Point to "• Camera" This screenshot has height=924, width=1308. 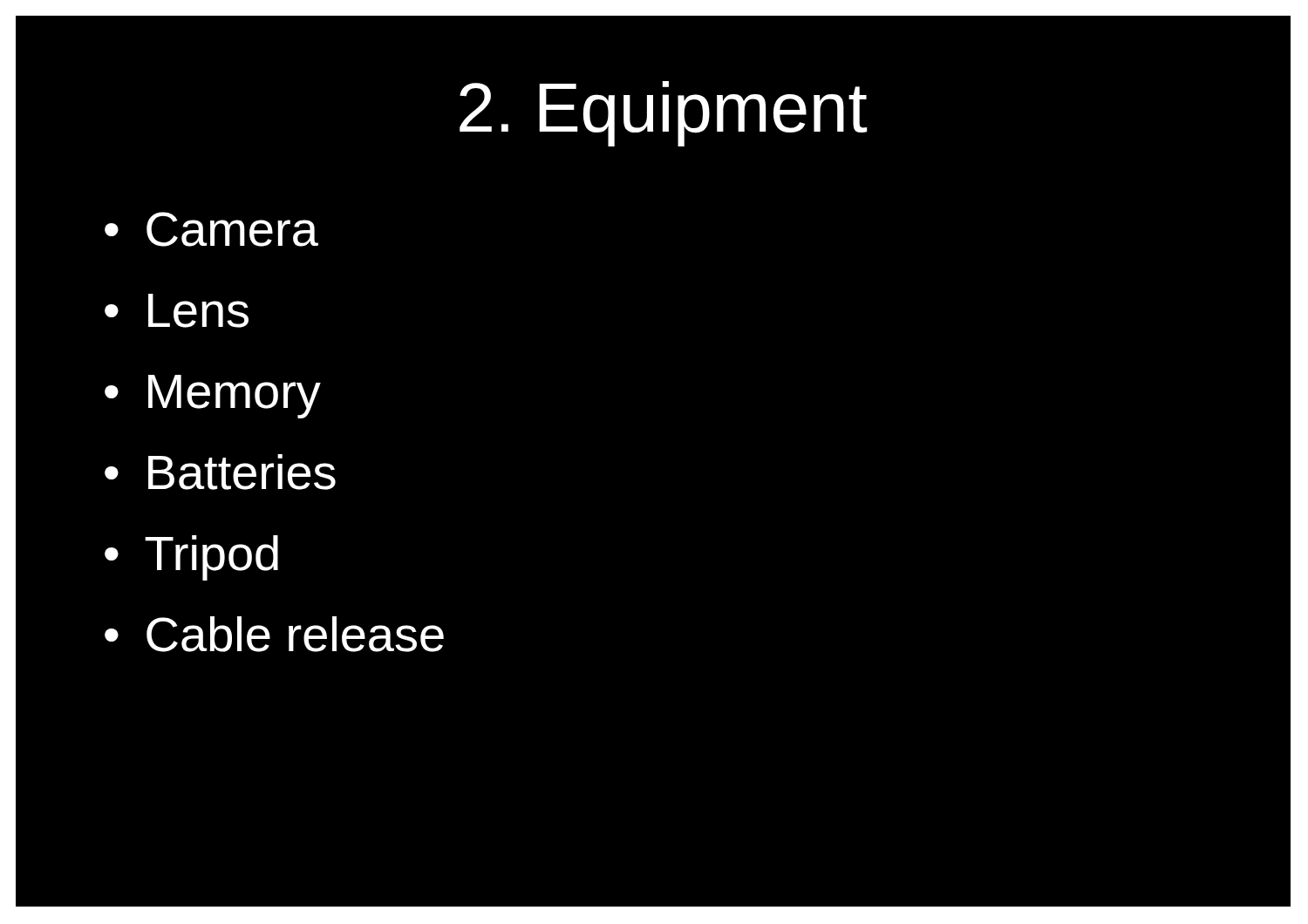(x=211, y=229)
